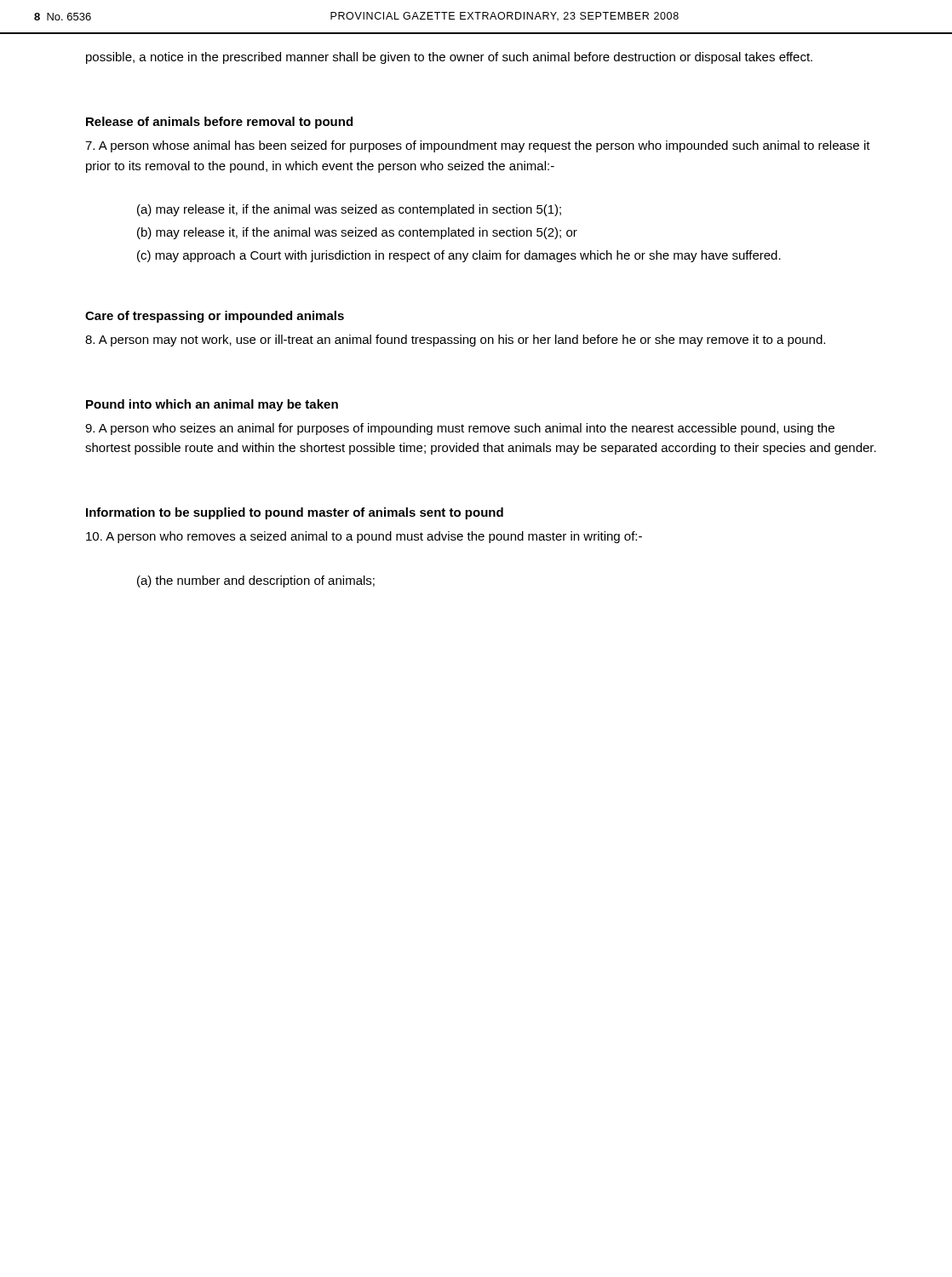Locate the block of text that opens with "A person may not work,"
The height and width of the screenshot is (1277, 952).
(x=456, y=339)
